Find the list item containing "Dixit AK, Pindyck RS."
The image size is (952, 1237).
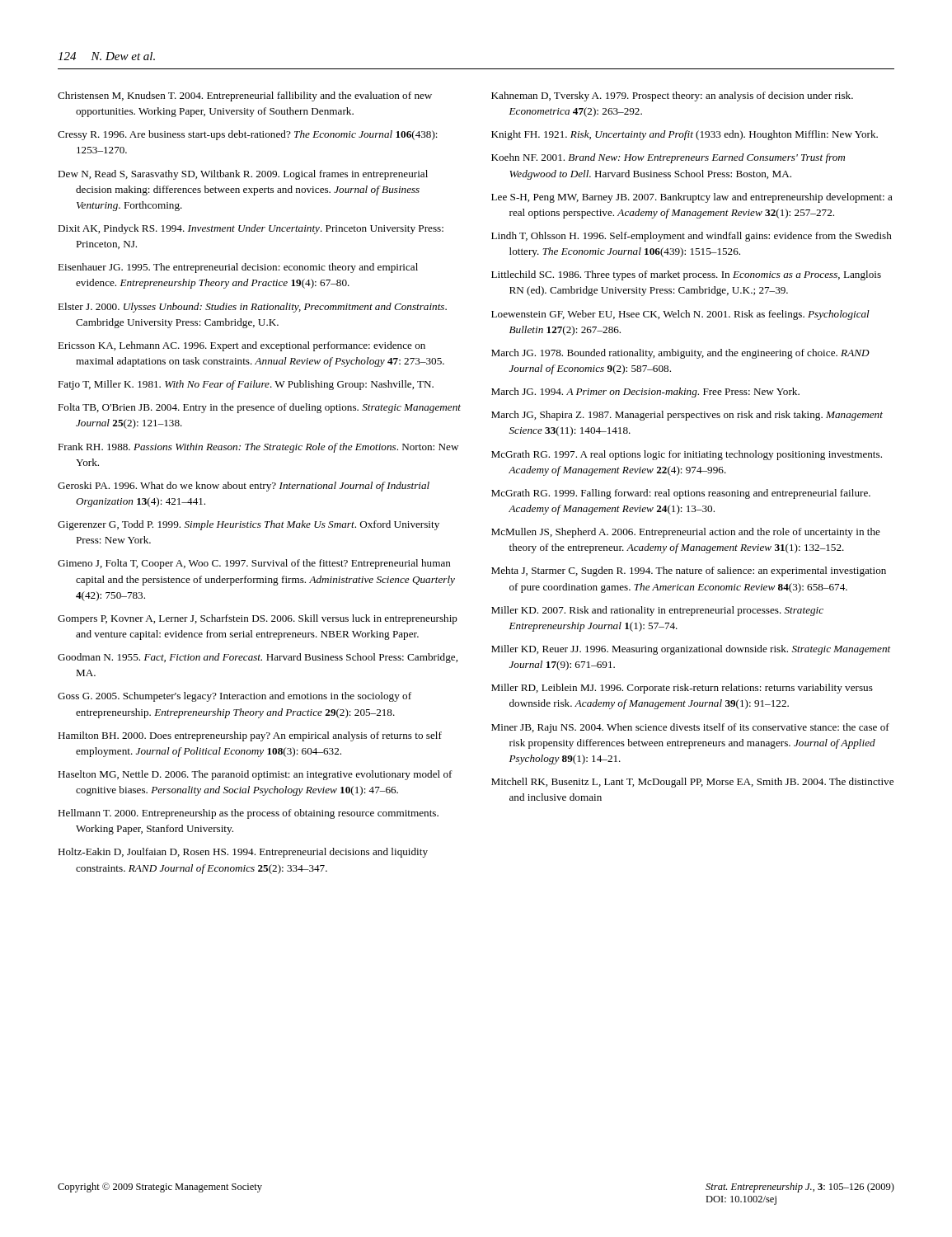click(251, 236)
